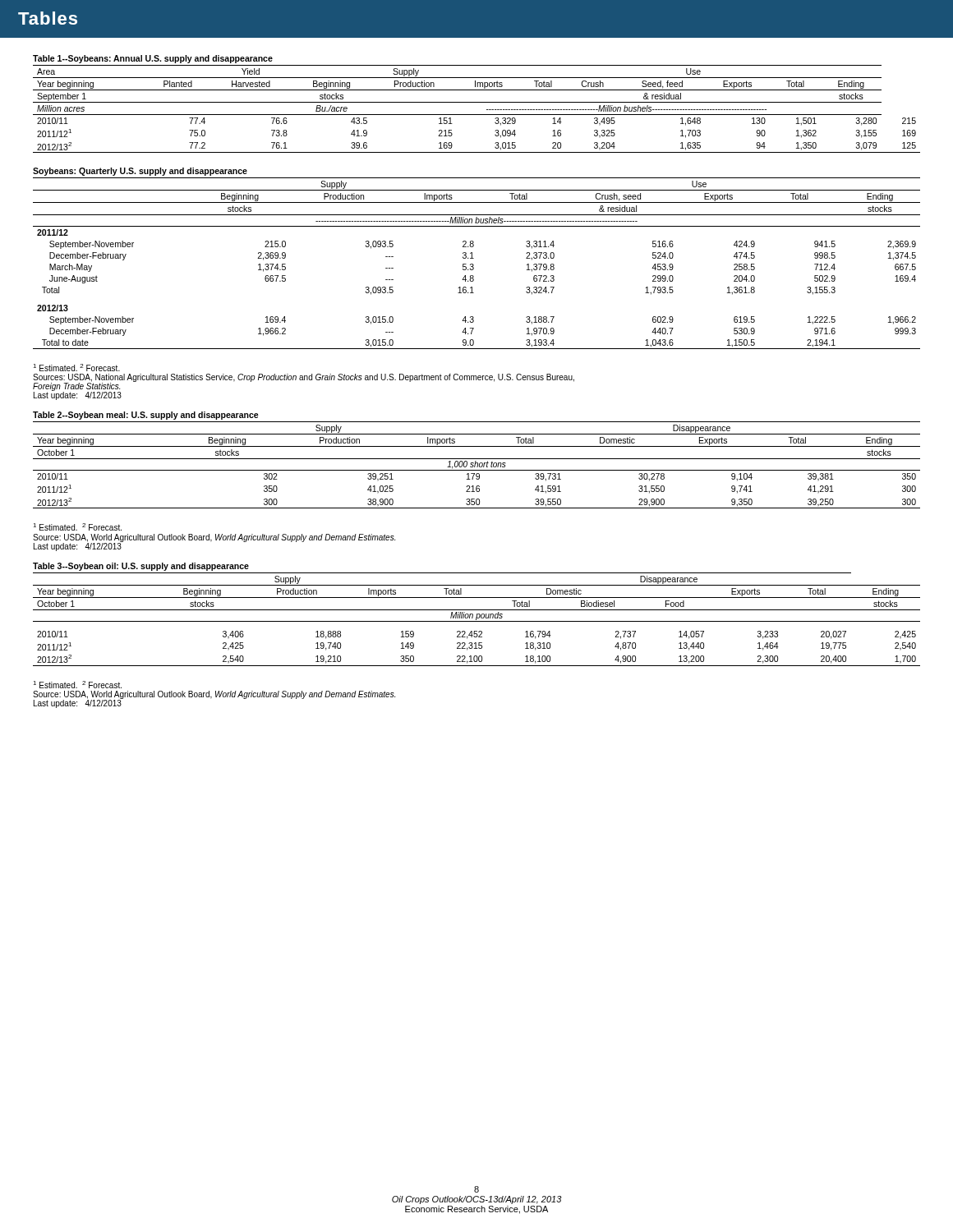Locate the text starting "Table 2--Soybean meal: U.S. supply and"
Screen dimensions: 1232x953
(x=146, y=415)
